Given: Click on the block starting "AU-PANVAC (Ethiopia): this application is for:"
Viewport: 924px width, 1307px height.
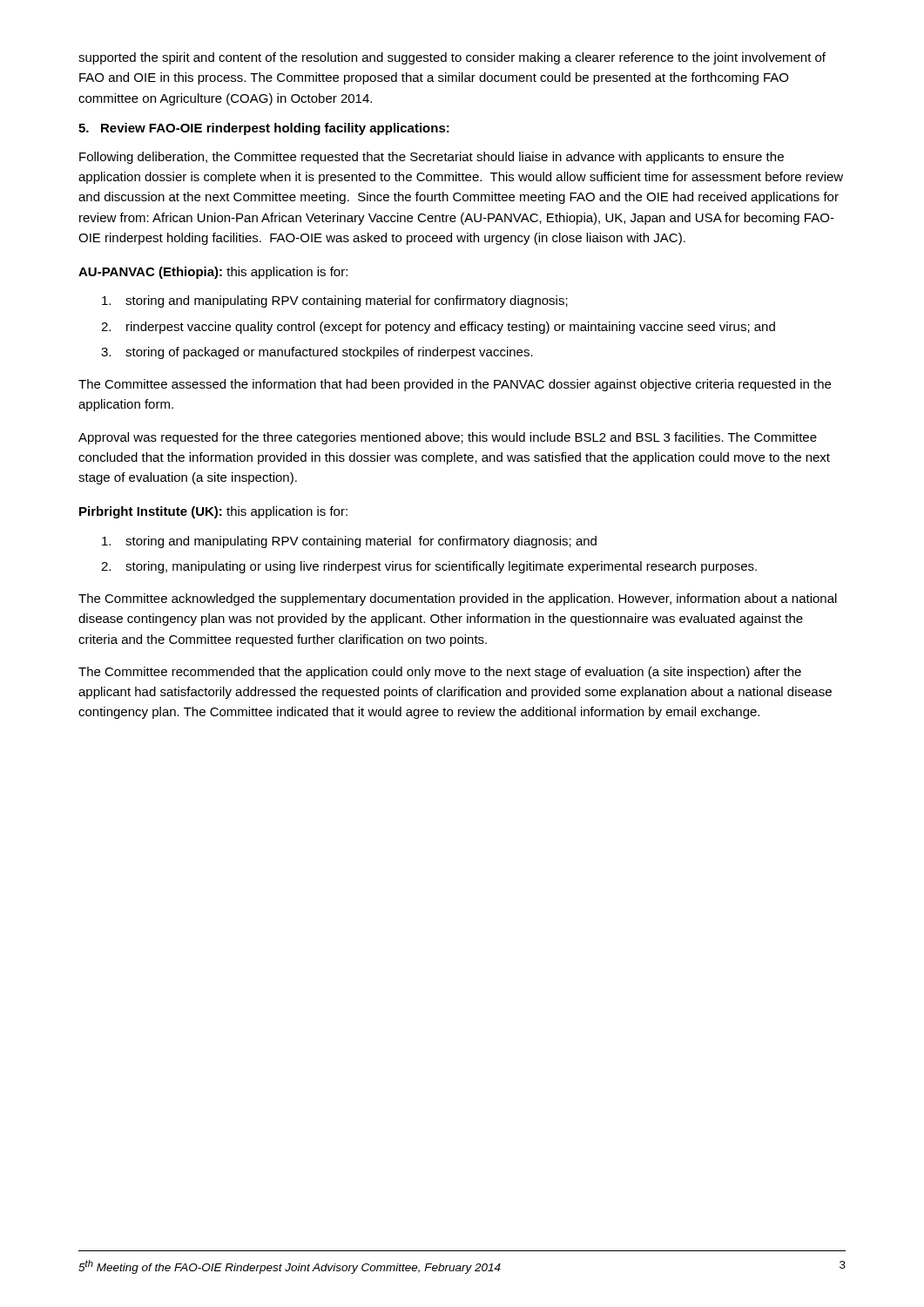Looking at the screenshot, I should click(213, 271).
